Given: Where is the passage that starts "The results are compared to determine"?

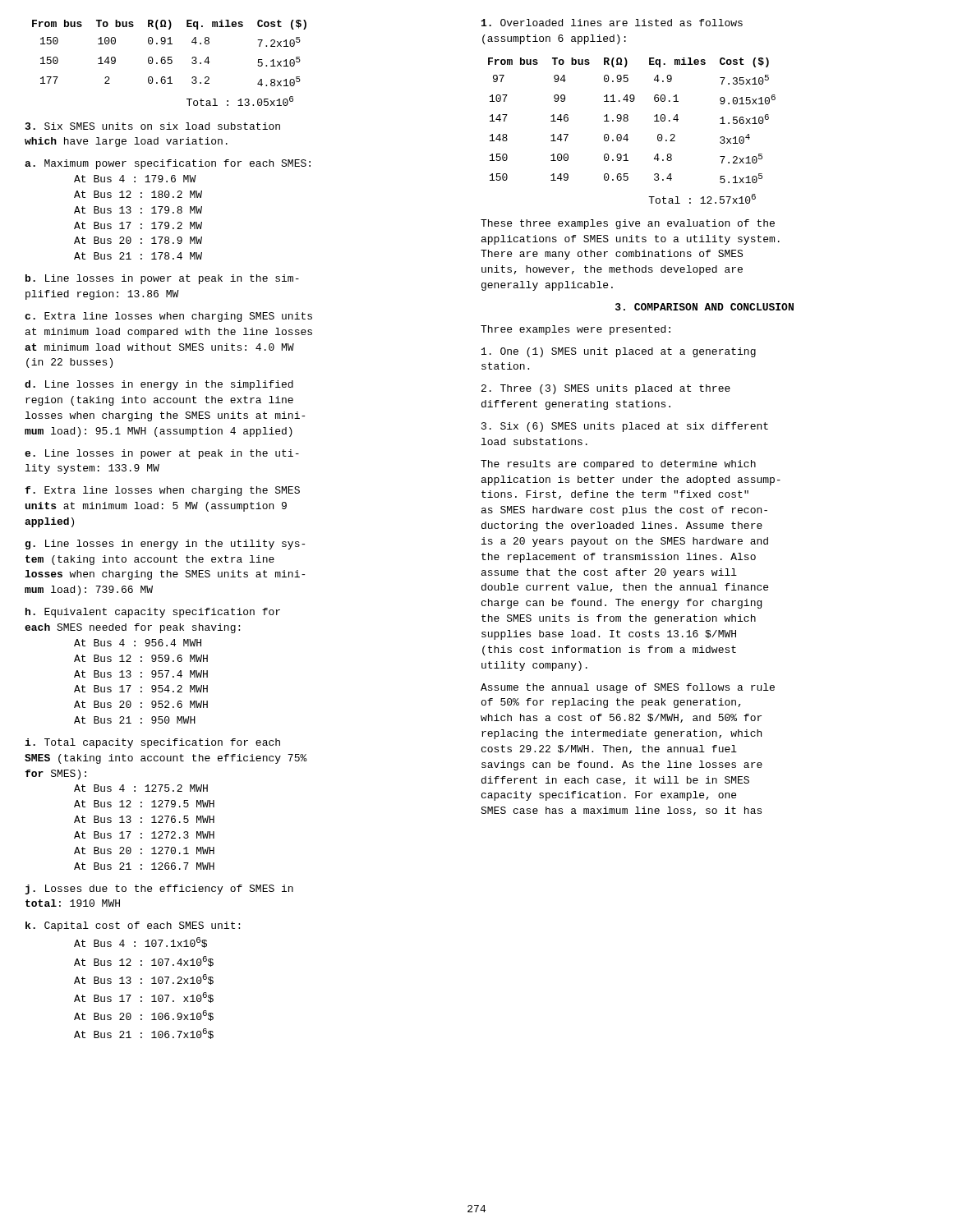Looking at the screenshot, I should [x=631, y=565].
